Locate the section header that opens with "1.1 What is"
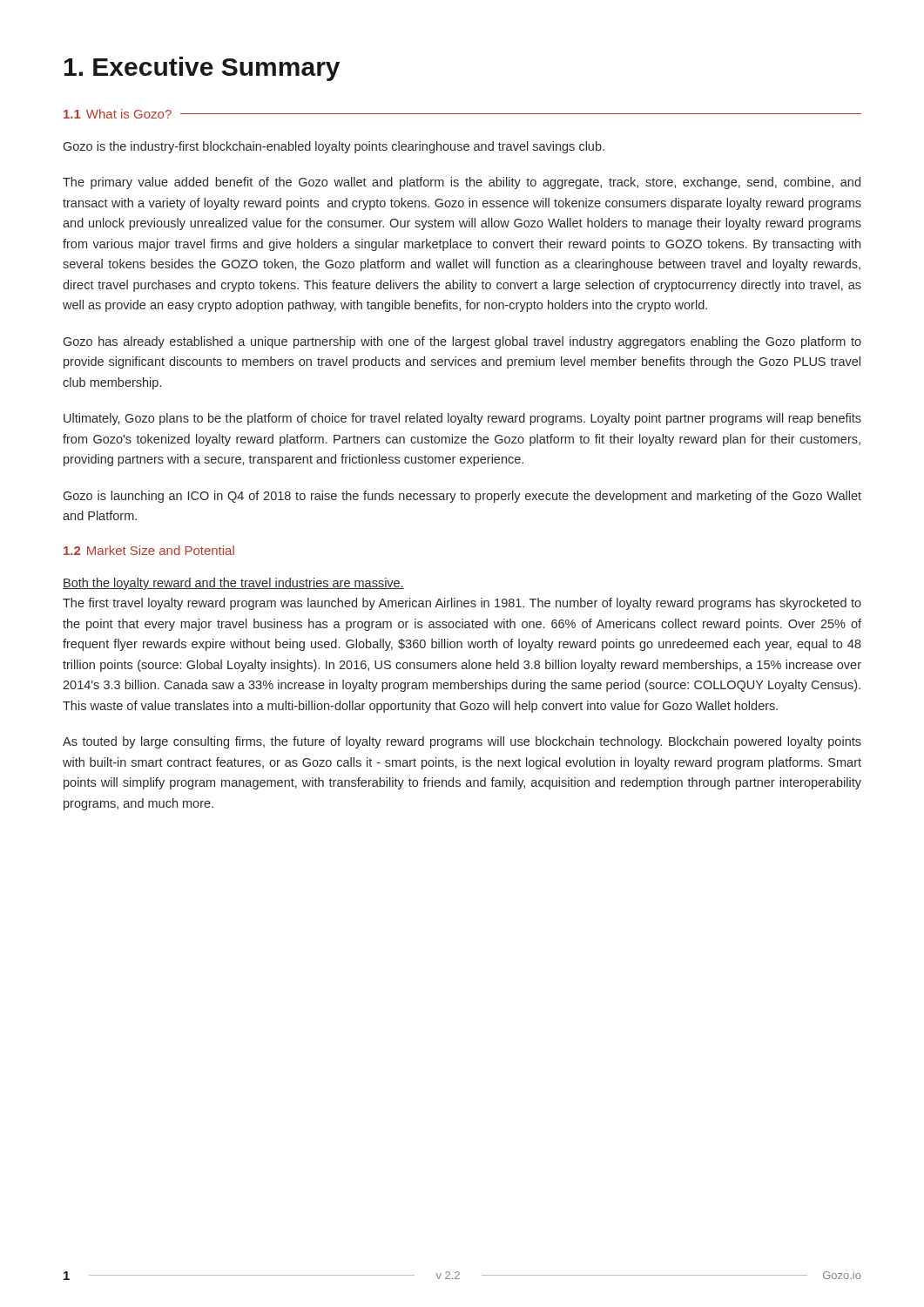Viewport: 924px width, 1307px height. 462,114
